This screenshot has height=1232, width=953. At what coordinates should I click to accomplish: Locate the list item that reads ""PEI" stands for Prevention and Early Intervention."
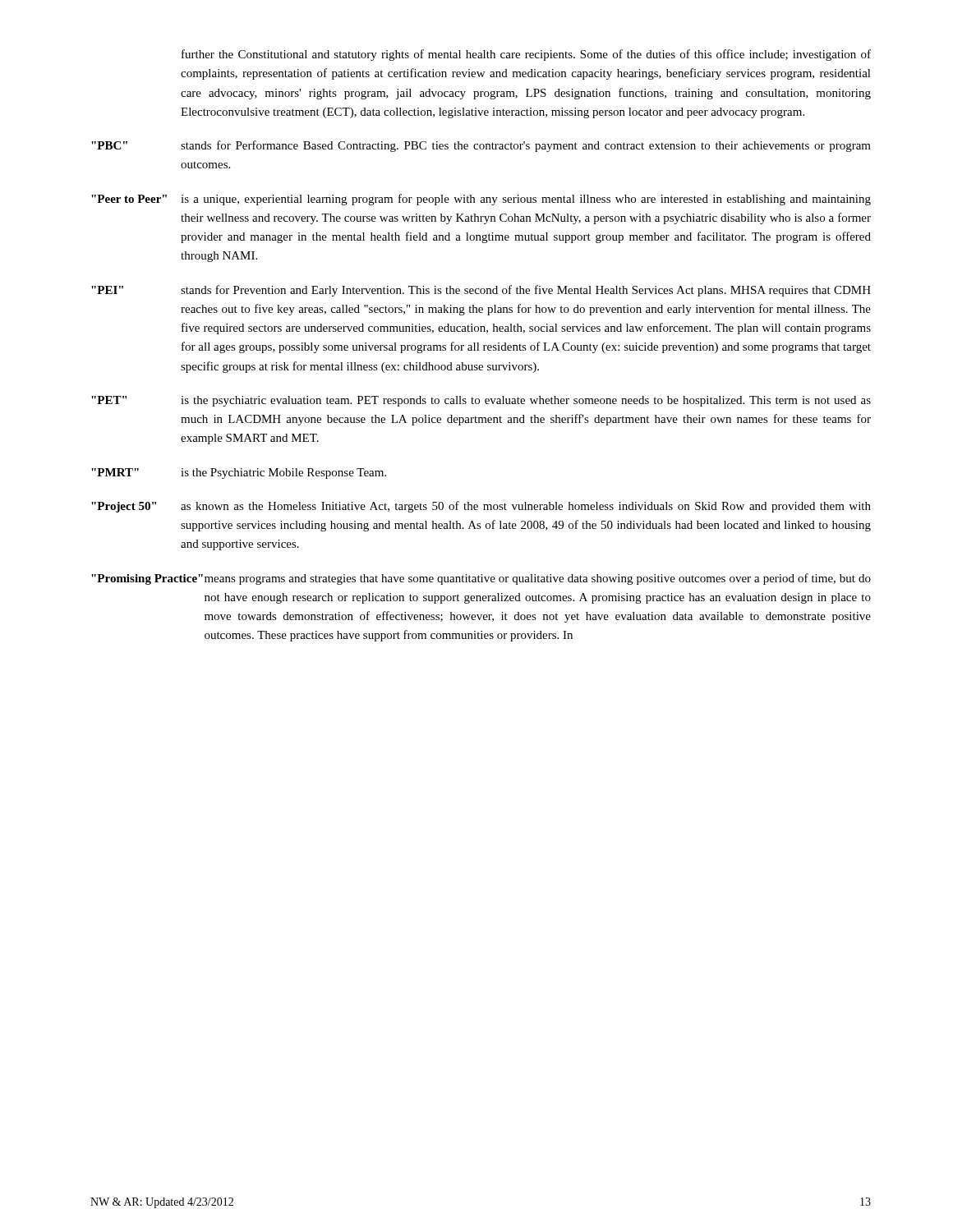coord(481,328)
